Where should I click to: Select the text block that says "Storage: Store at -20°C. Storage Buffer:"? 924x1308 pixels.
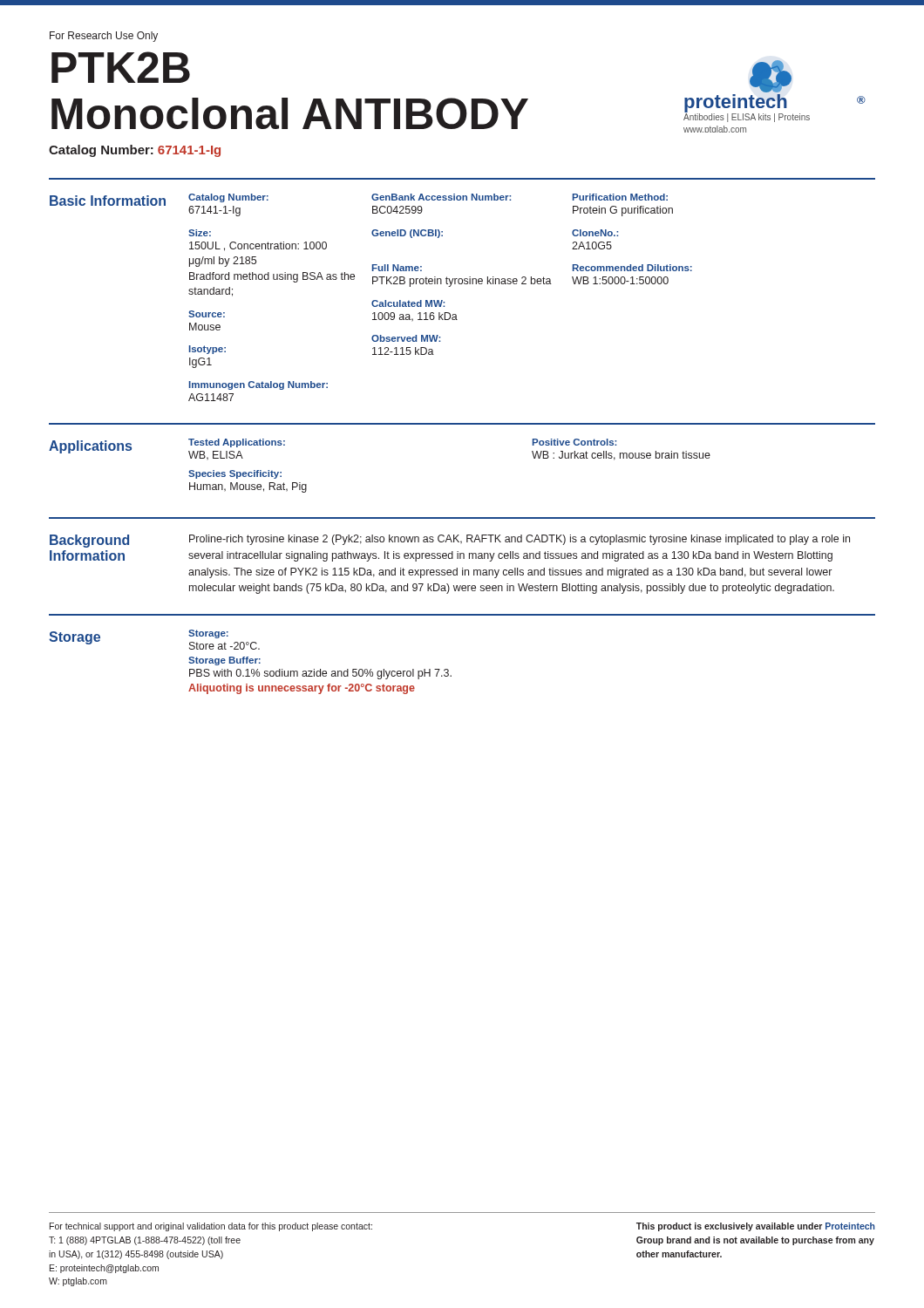[208, 634]
